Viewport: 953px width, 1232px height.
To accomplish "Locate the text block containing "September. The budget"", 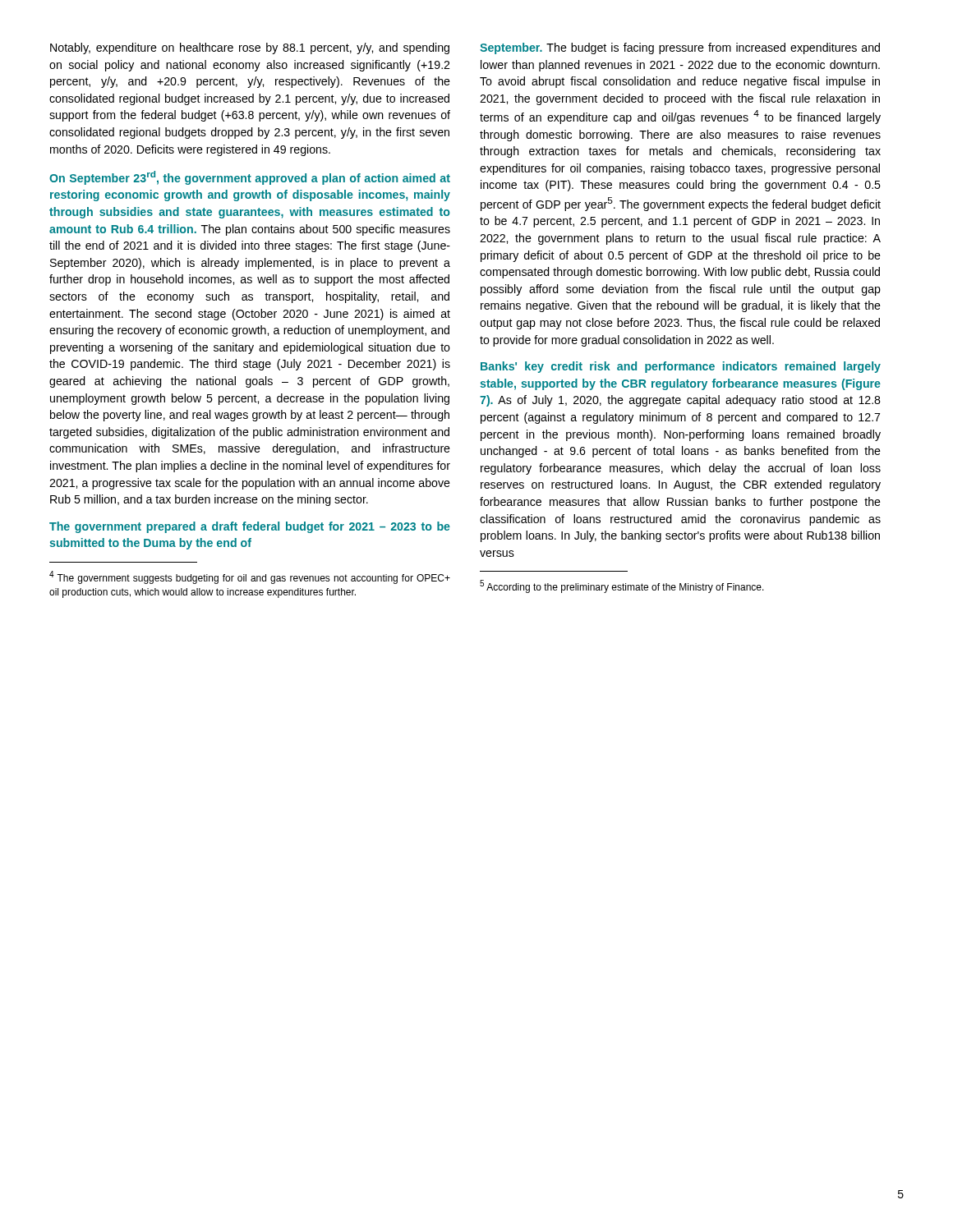I will (680, 300).
